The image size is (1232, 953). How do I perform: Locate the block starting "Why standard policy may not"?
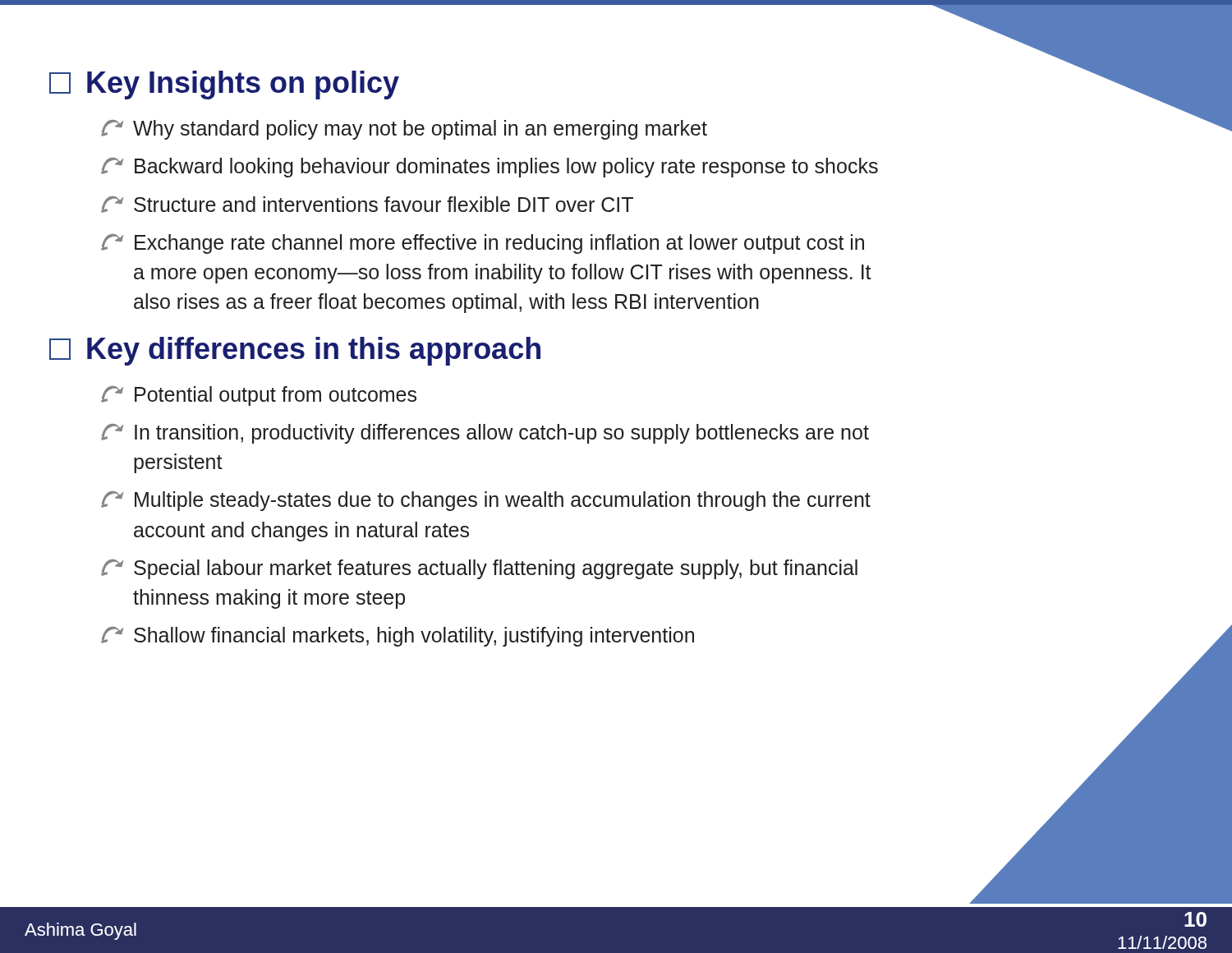tap(403, 128)
